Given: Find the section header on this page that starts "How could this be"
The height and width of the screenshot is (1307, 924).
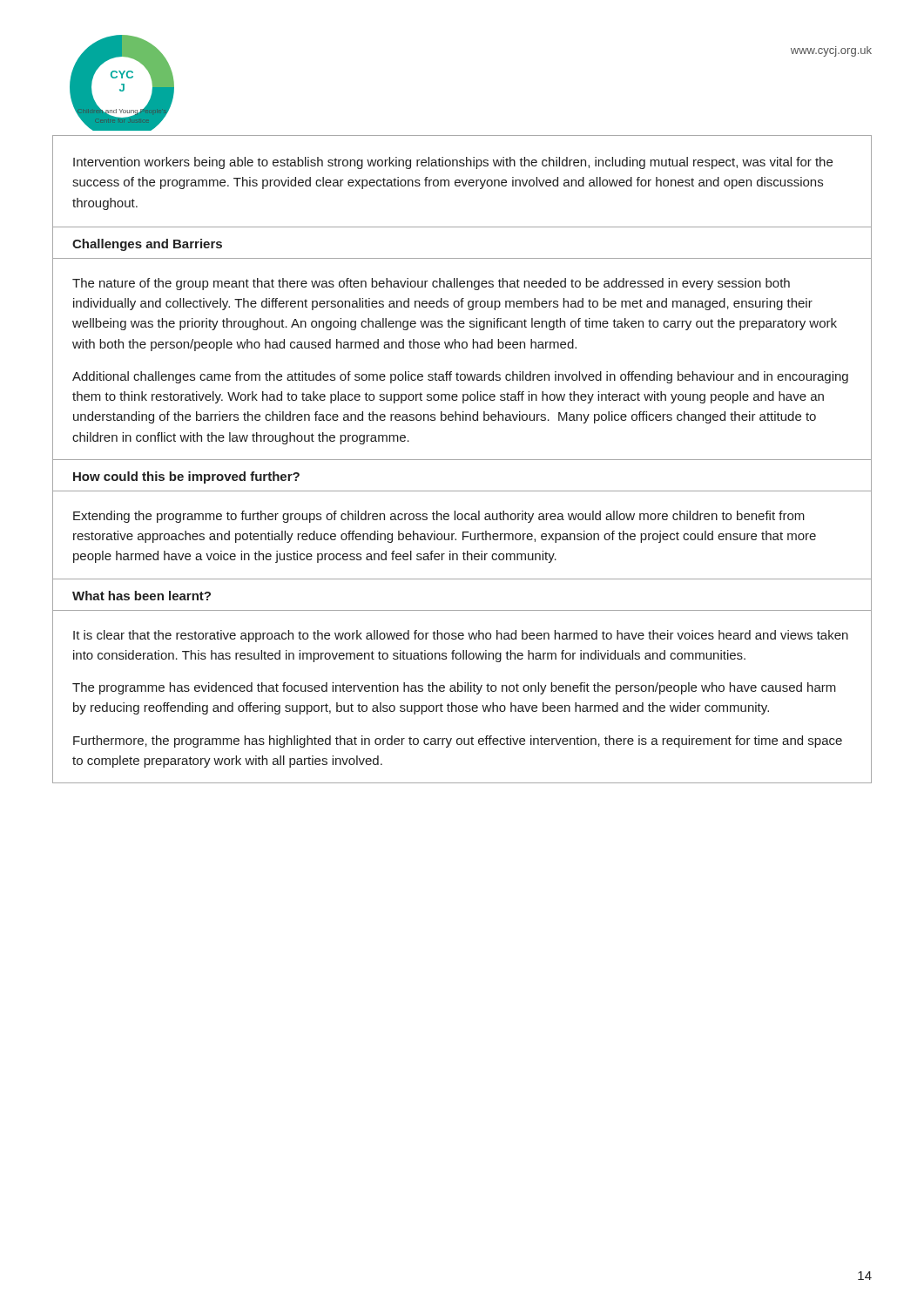Looking at the screenshot, I should click(186, 476).
